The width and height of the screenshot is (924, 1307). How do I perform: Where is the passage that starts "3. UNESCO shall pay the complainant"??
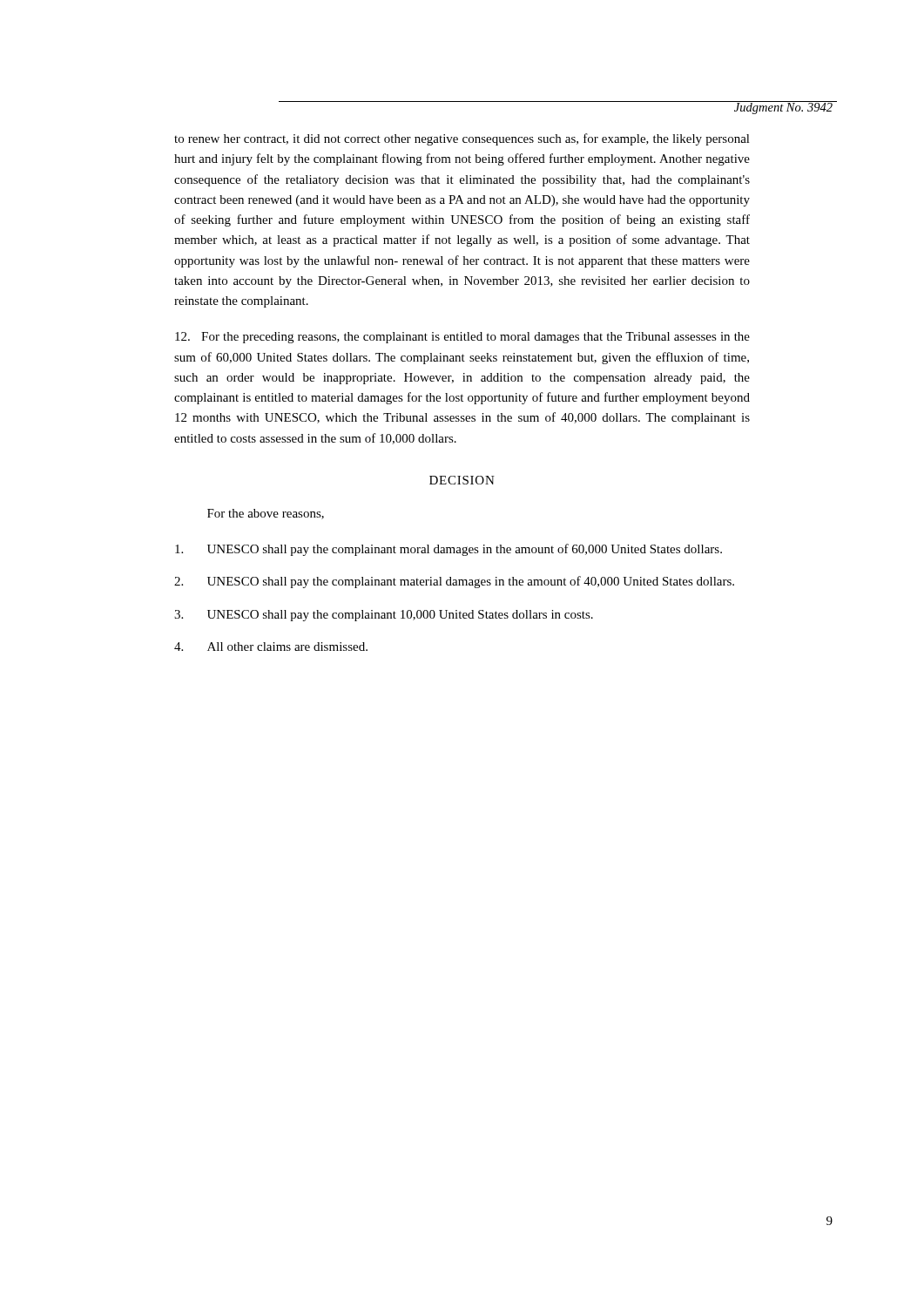click(462, 614)
